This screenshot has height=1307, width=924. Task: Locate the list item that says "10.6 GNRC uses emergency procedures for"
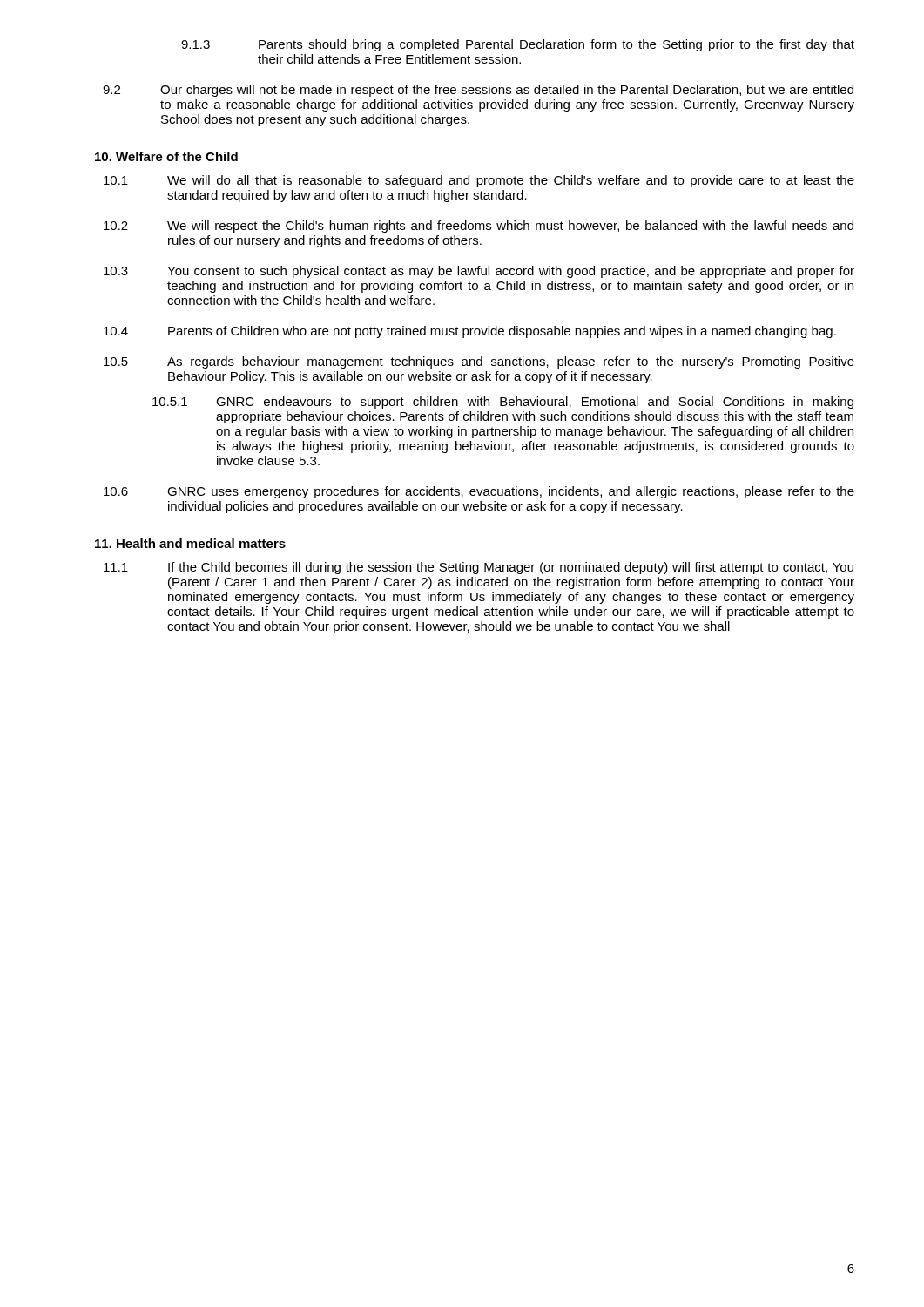point(474,498)
